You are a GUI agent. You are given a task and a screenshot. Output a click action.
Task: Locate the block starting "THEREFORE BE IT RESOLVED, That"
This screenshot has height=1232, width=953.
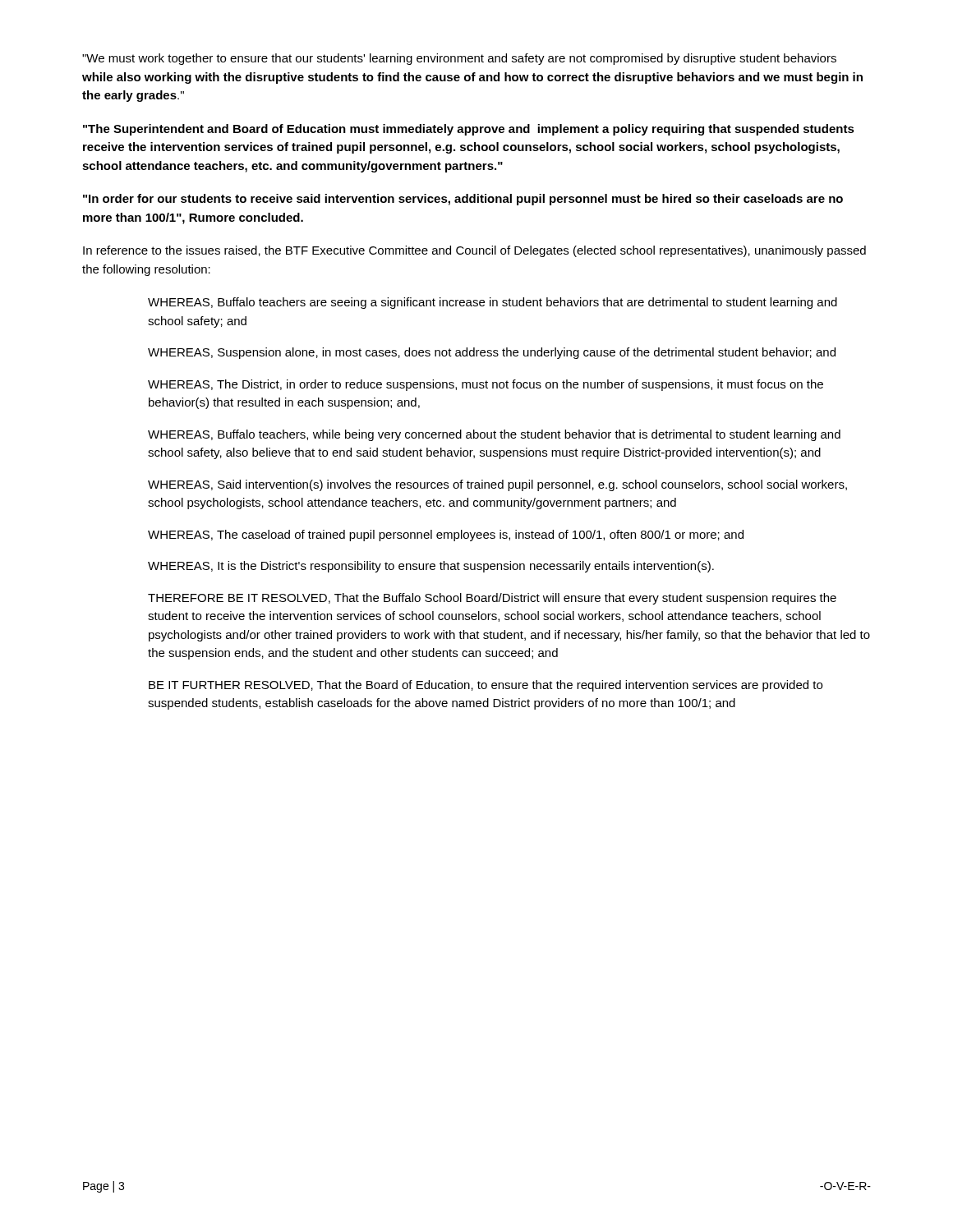pos(509,625)
